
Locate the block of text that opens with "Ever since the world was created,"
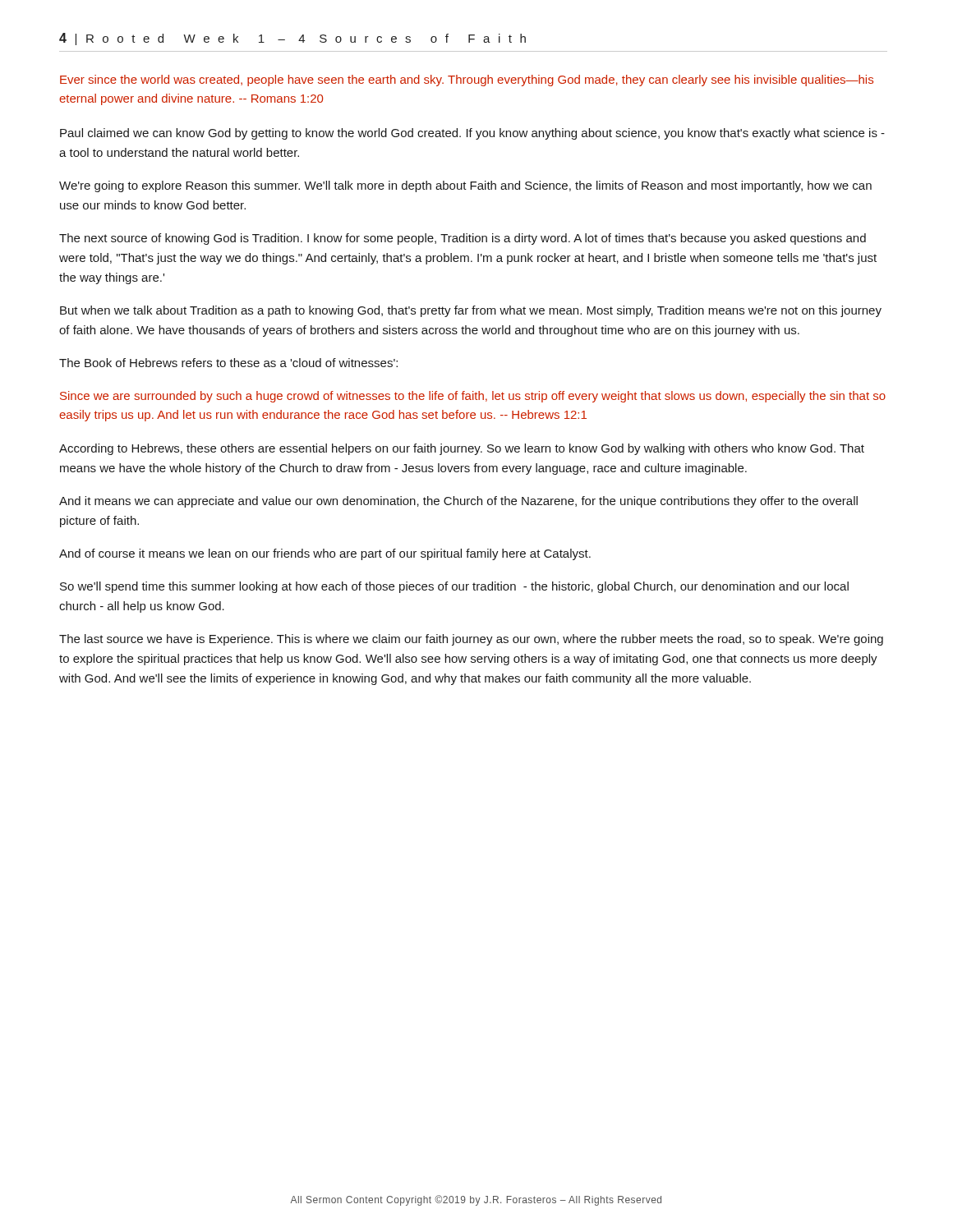[x=466, y=89]
